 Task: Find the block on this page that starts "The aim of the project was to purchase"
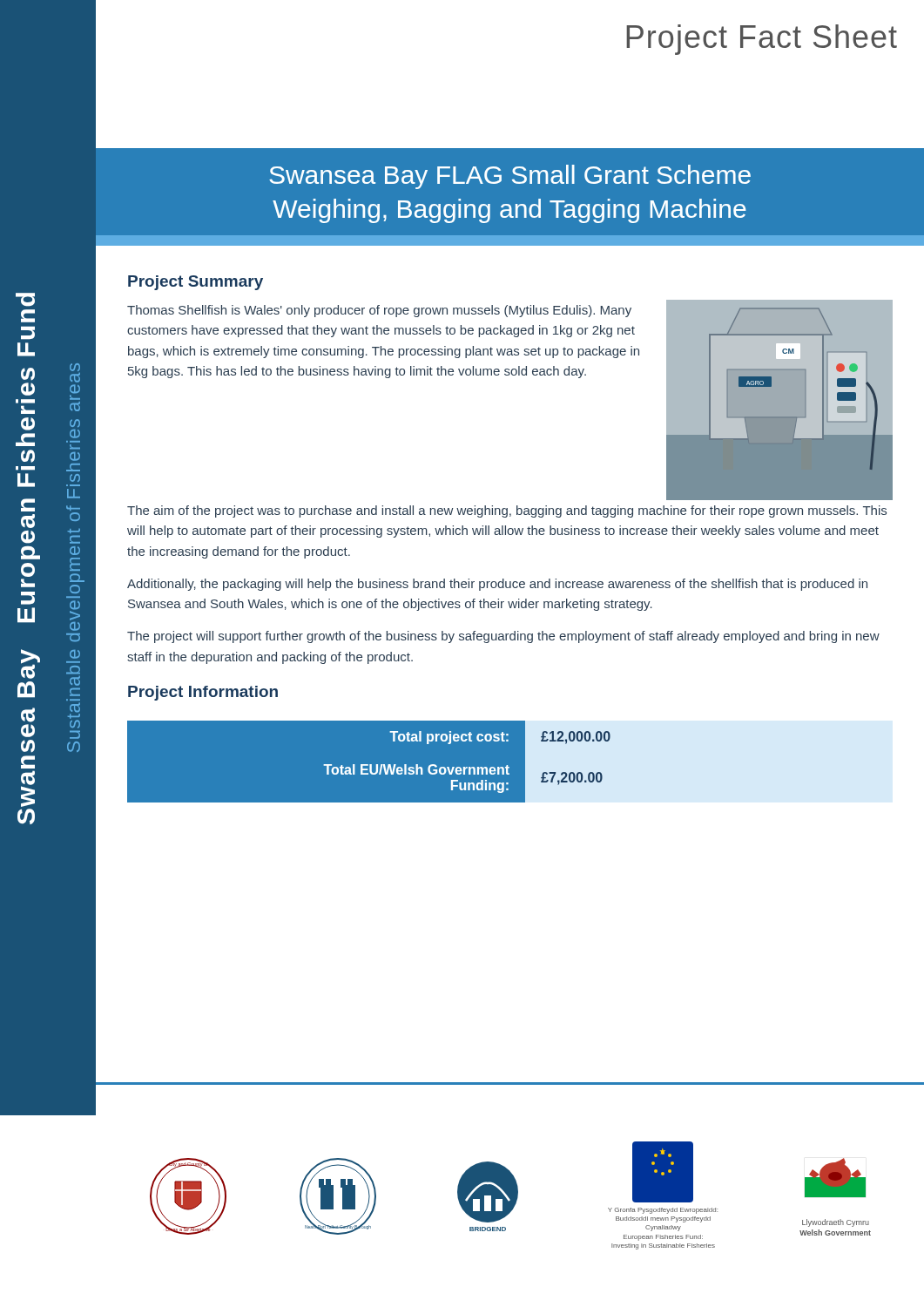pyautogui.click(x=507, y=530)
